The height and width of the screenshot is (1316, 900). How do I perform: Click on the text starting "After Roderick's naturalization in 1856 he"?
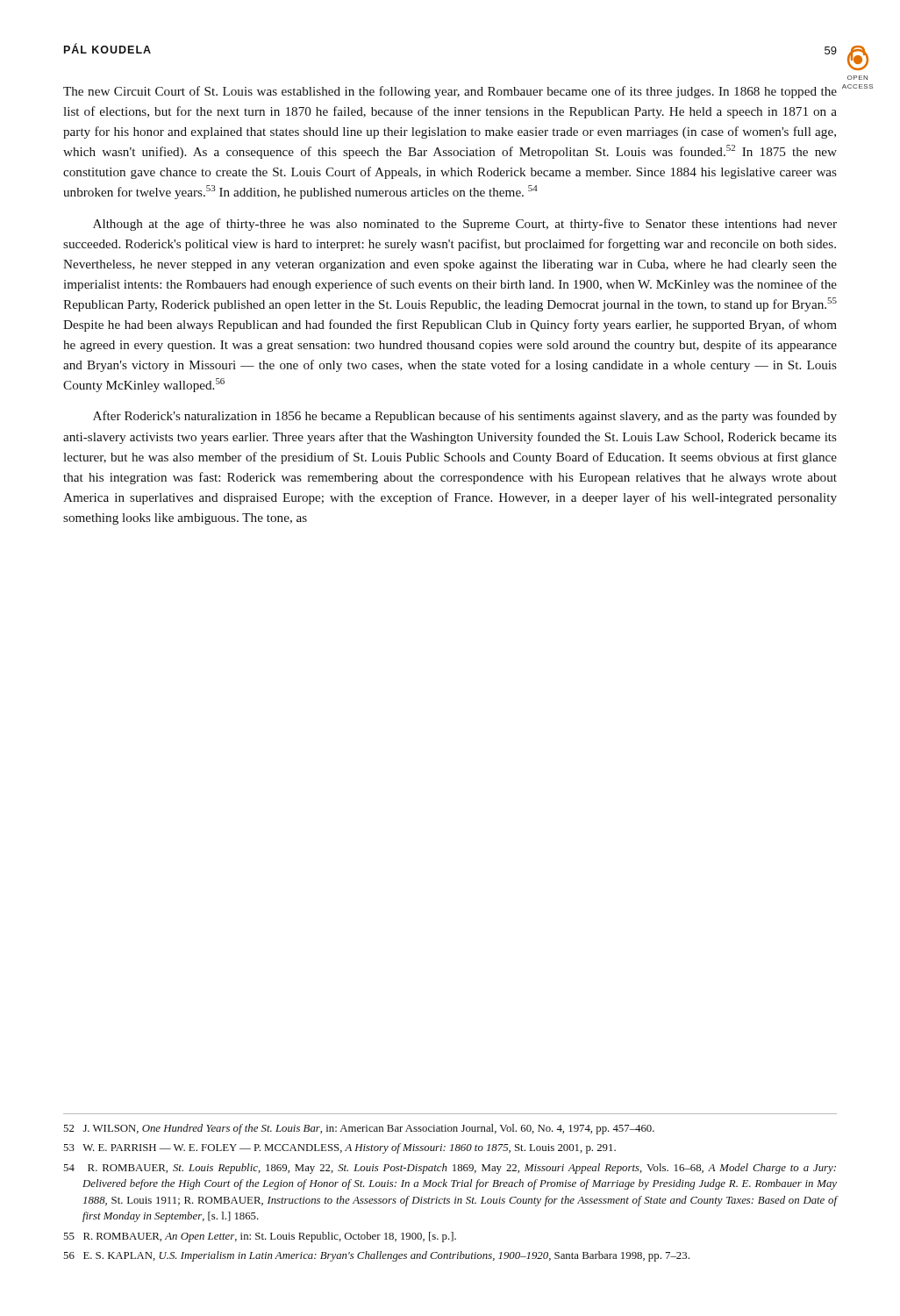pyautogui.click(x=450, y=466)
